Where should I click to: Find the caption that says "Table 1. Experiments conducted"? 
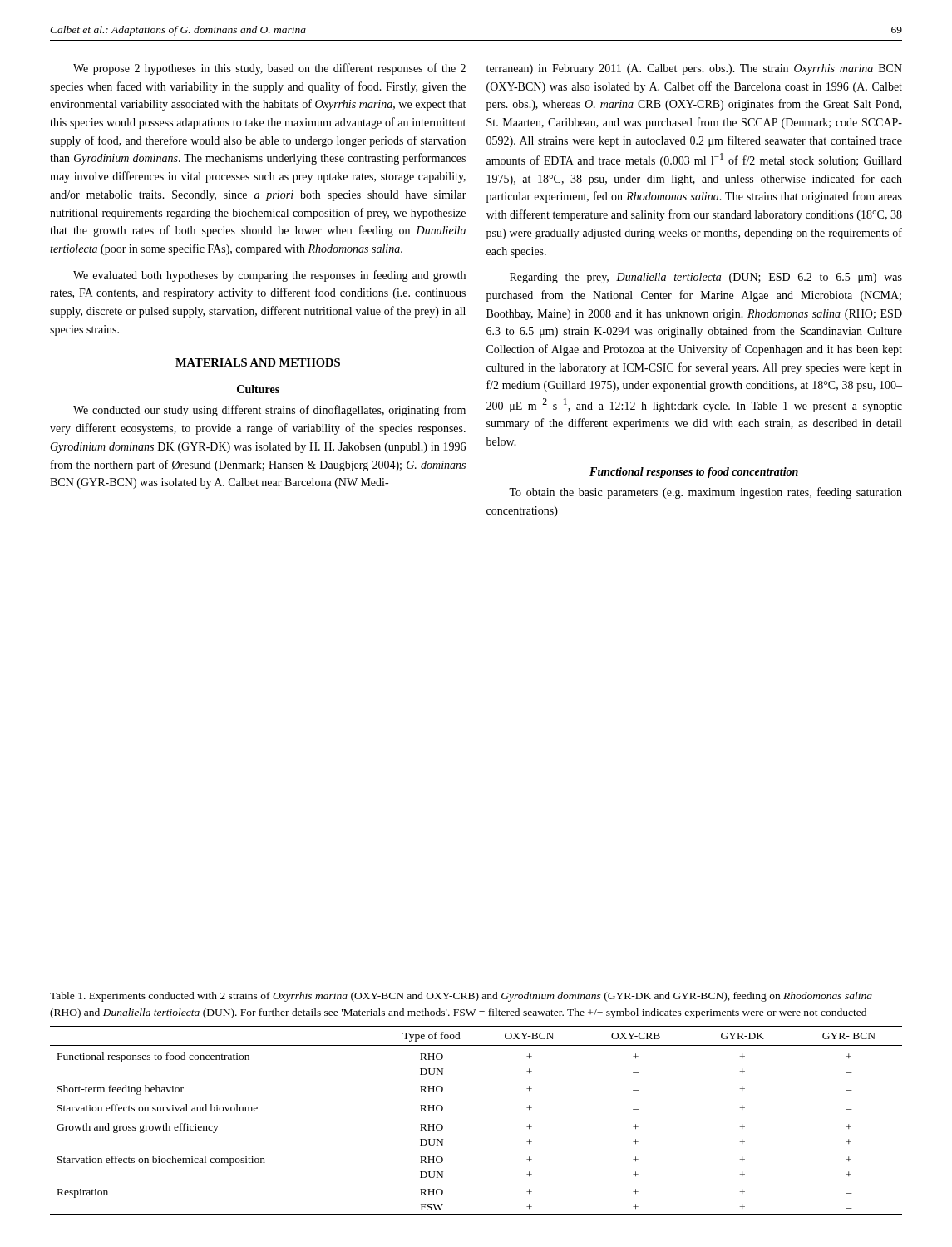461,1004
